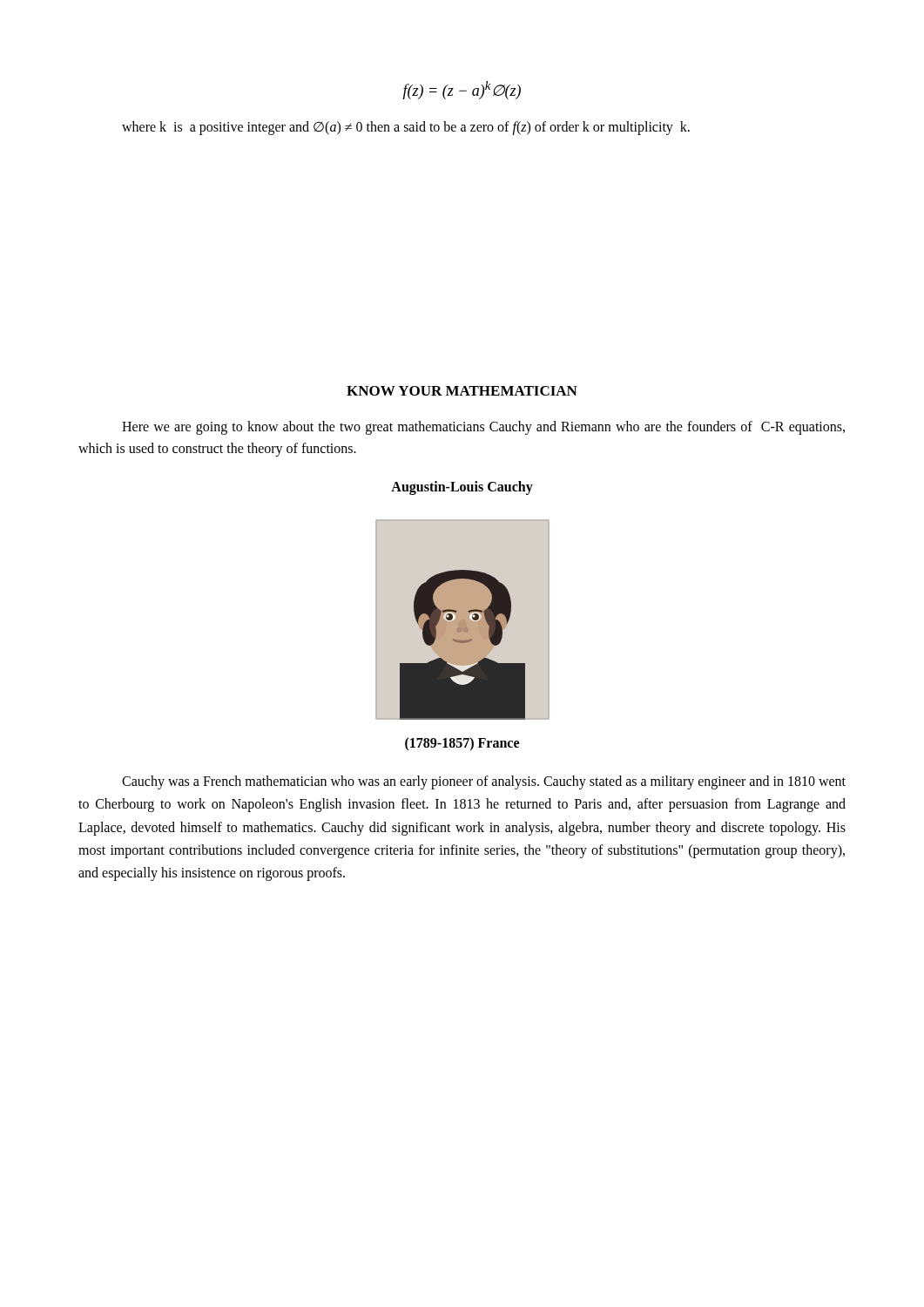Select the element starting "(1789-1857) France"
Viewport: 924px width, 1307px height.
[462, 743]
